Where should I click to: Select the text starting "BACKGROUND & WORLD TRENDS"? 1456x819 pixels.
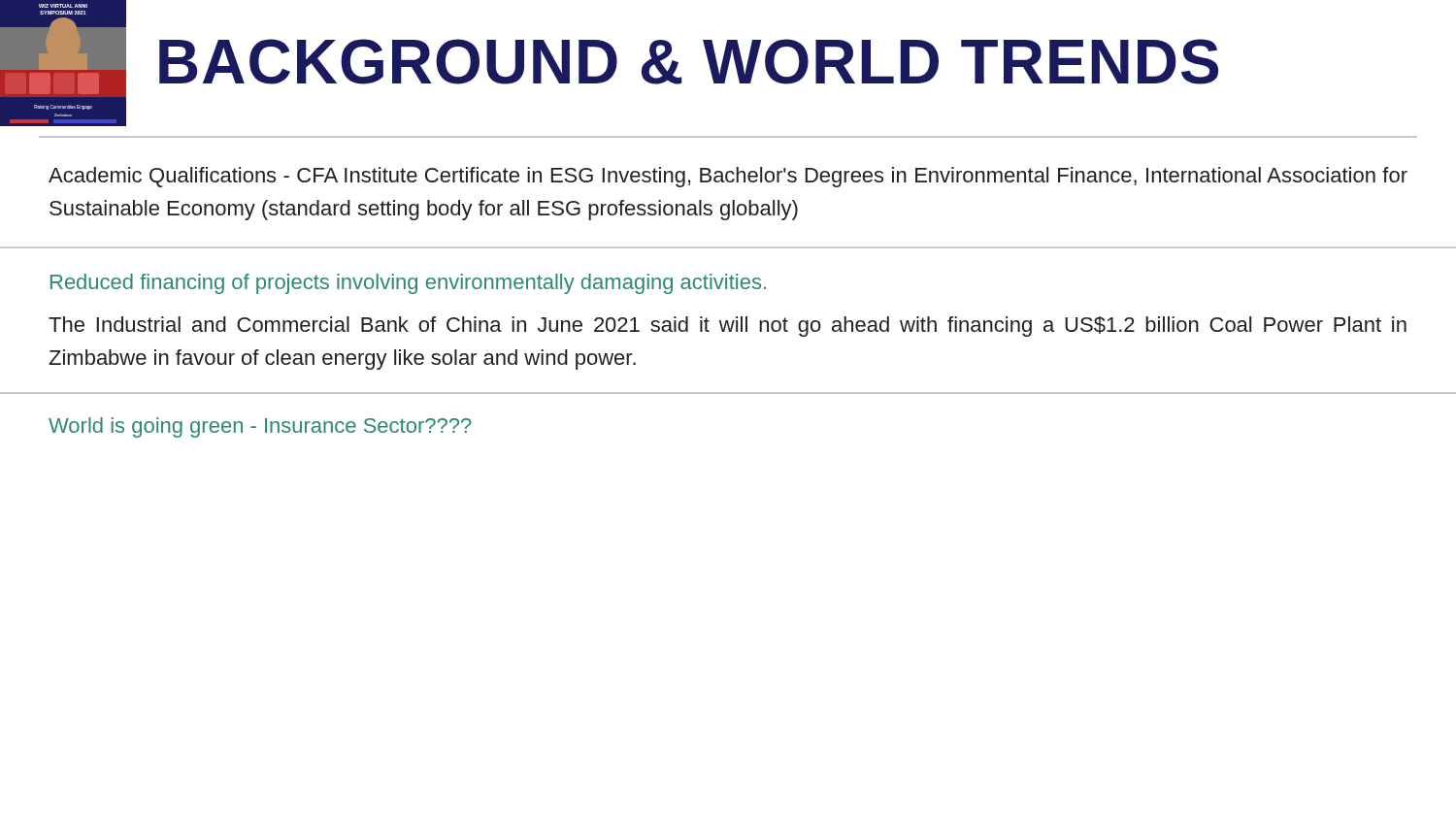(689, 62)
